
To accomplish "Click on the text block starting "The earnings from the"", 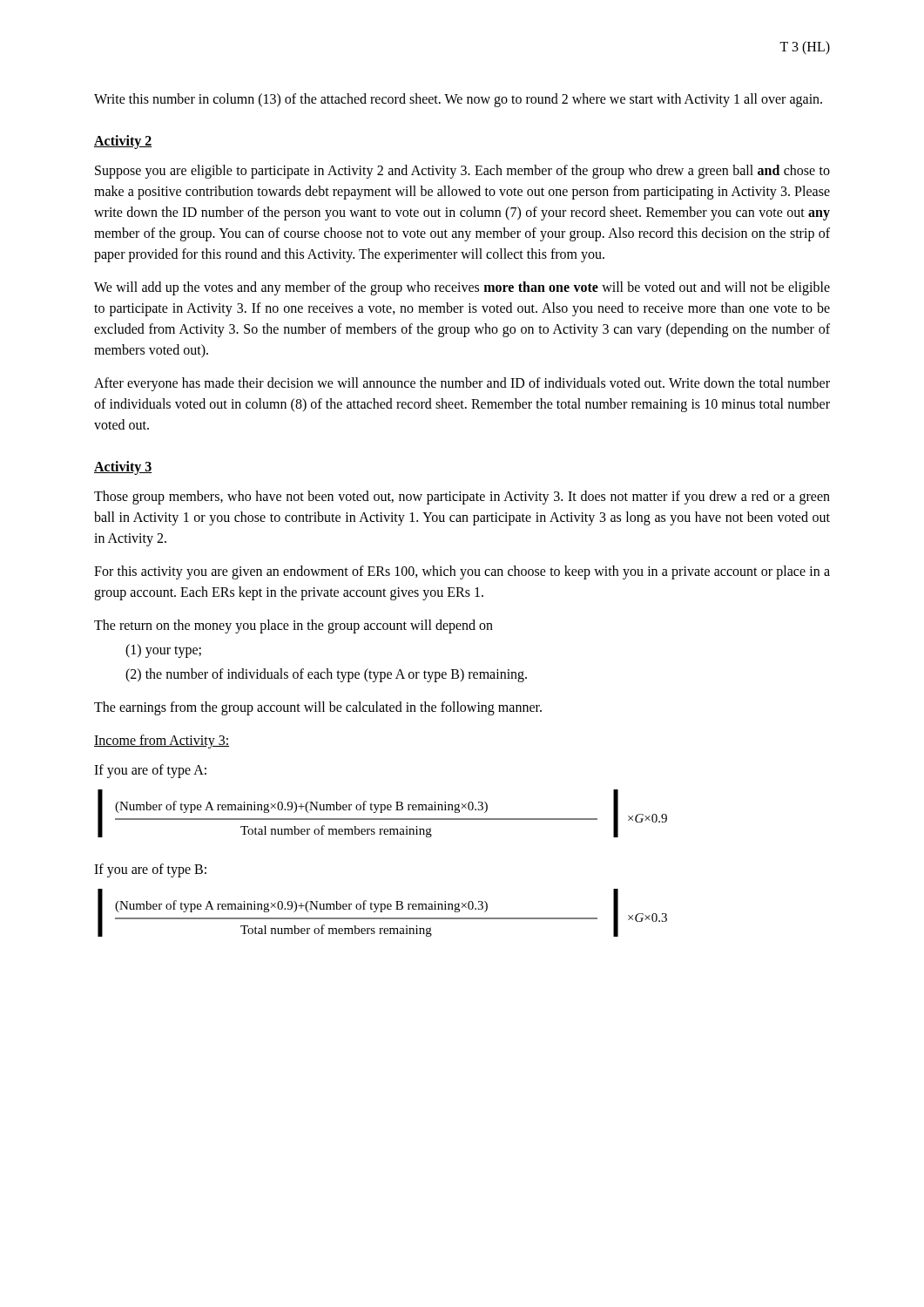I will (x=318, y=707).
